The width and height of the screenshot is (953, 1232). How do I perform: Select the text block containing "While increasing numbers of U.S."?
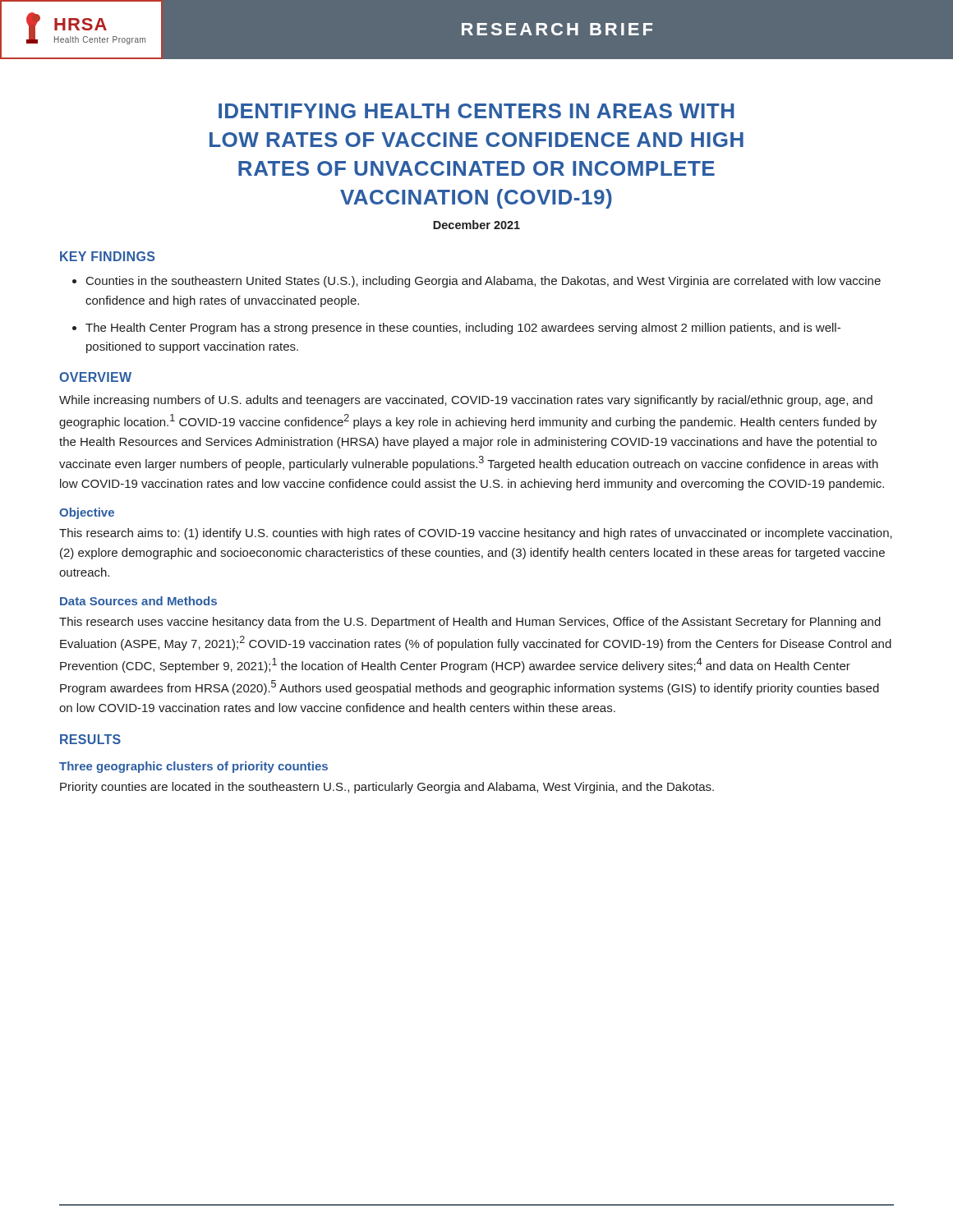[472, 442]
